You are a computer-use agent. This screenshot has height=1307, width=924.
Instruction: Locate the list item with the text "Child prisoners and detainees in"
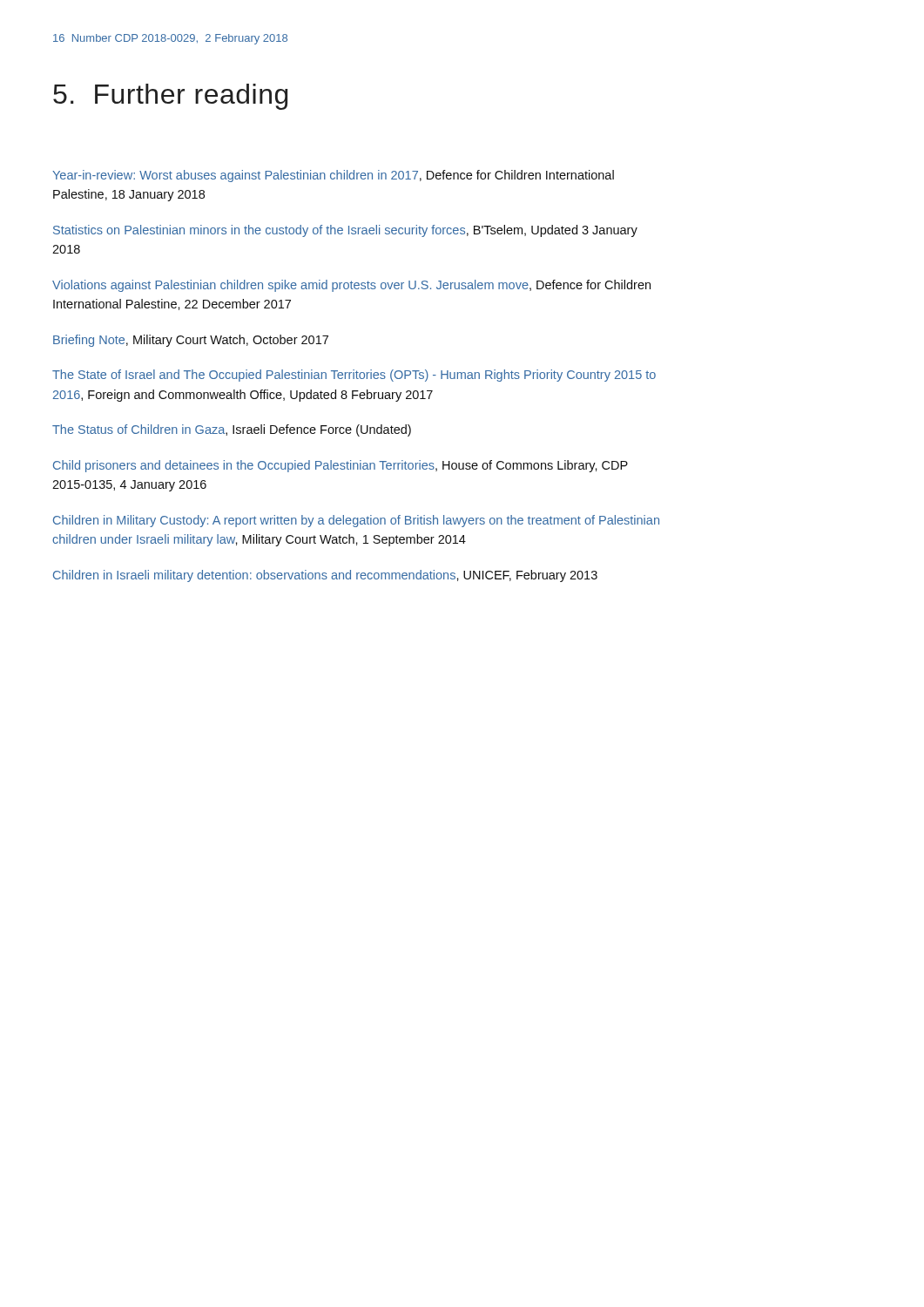click(x=340, y=475)
